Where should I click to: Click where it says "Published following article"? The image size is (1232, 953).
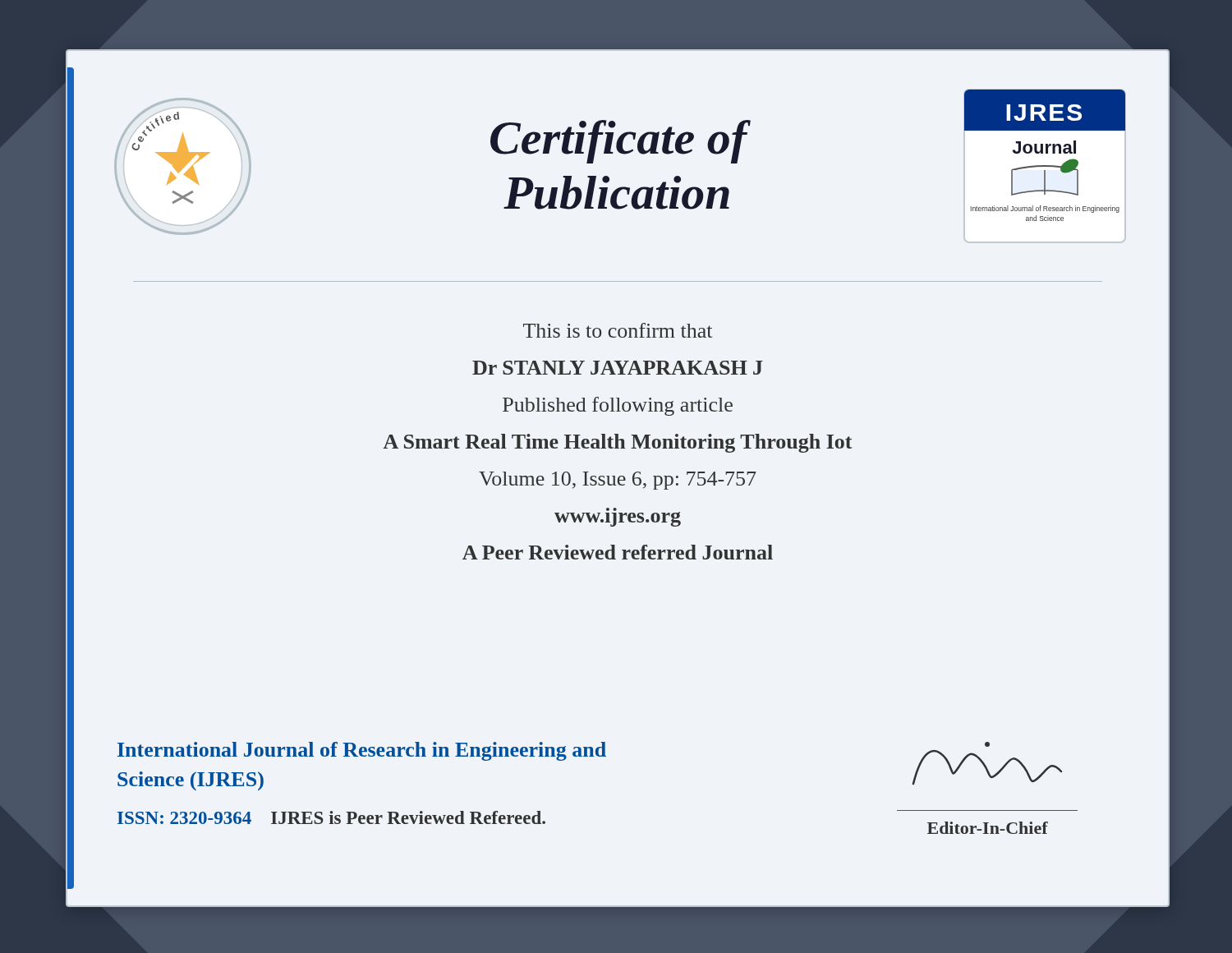coord(618,405)
